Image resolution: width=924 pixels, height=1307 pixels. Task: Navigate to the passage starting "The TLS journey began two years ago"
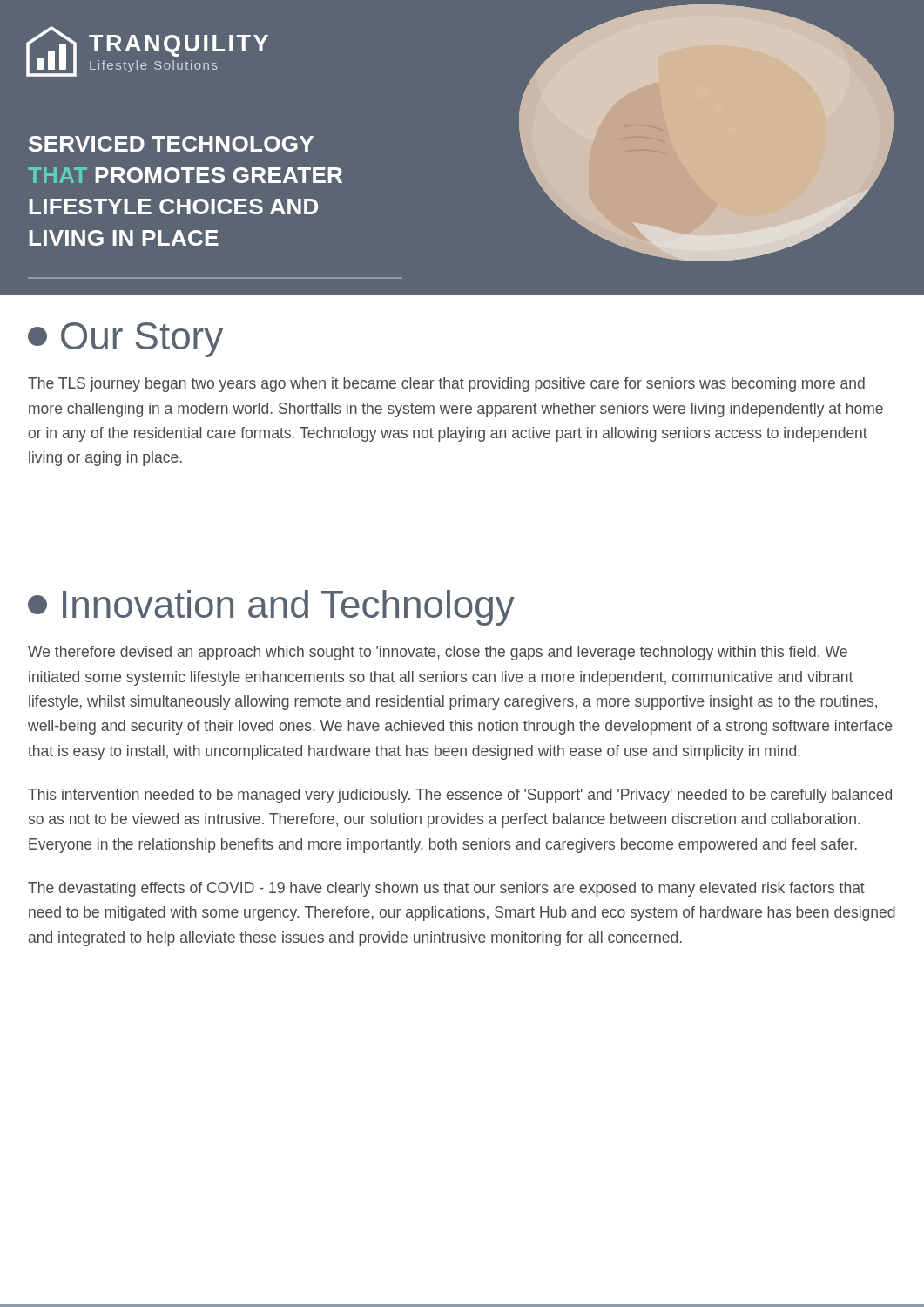tap(456, 421)
